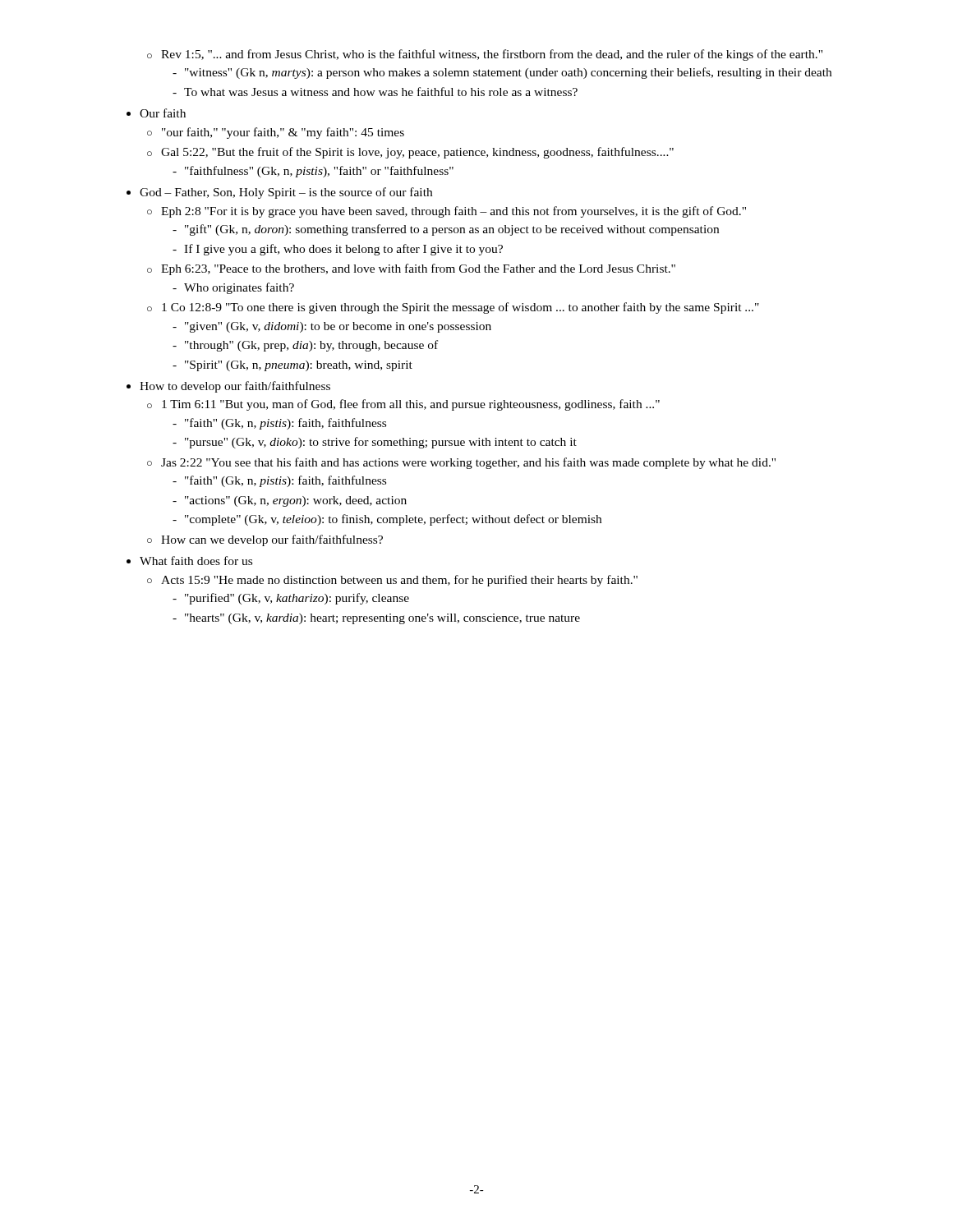
Task: Select the text block starting "Jas 2:22 "You see that his faith and"
Action: (x=469, y=463)
